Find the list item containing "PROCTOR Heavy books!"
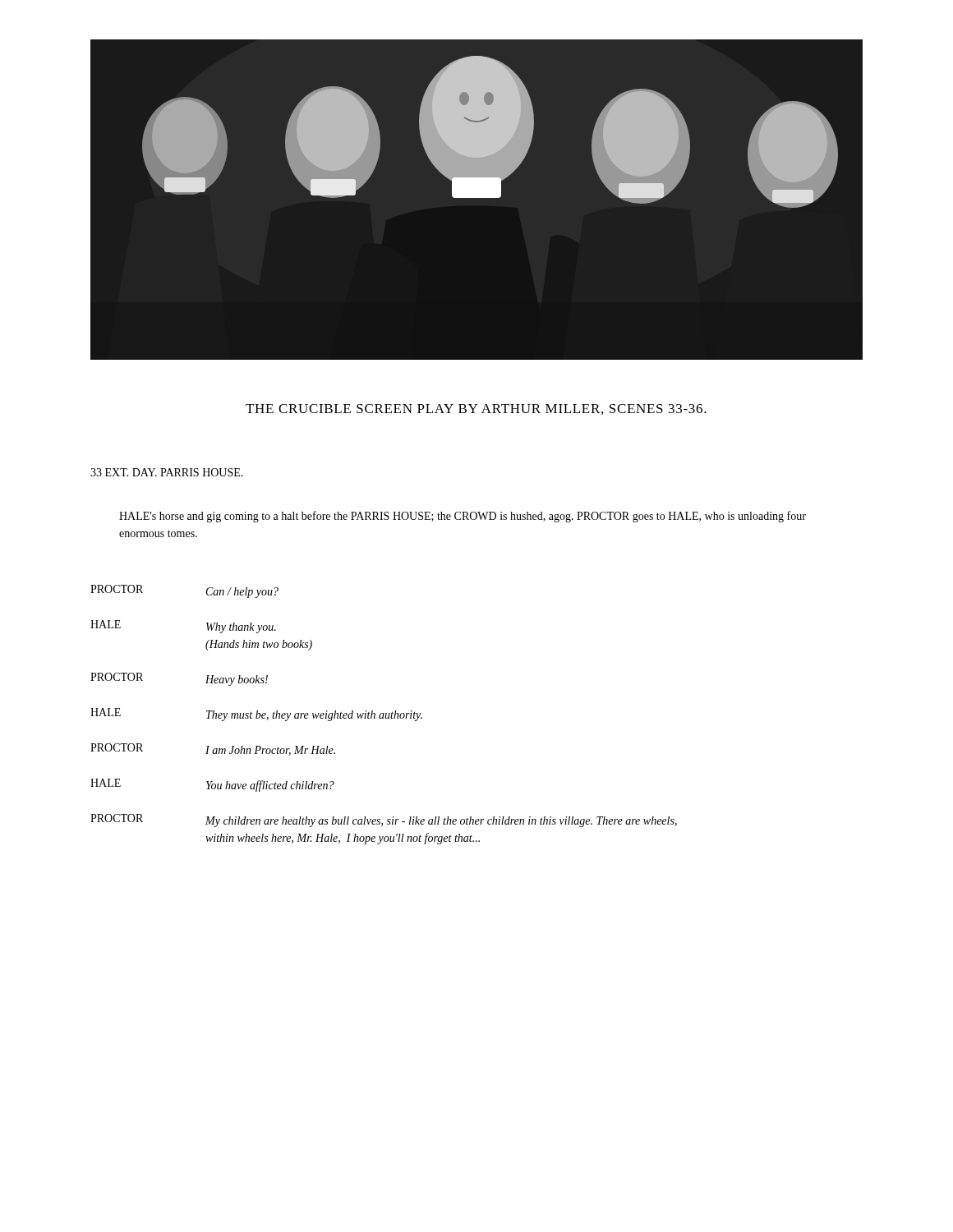This screenshot has width=953, height=1232. click(128, 679)
